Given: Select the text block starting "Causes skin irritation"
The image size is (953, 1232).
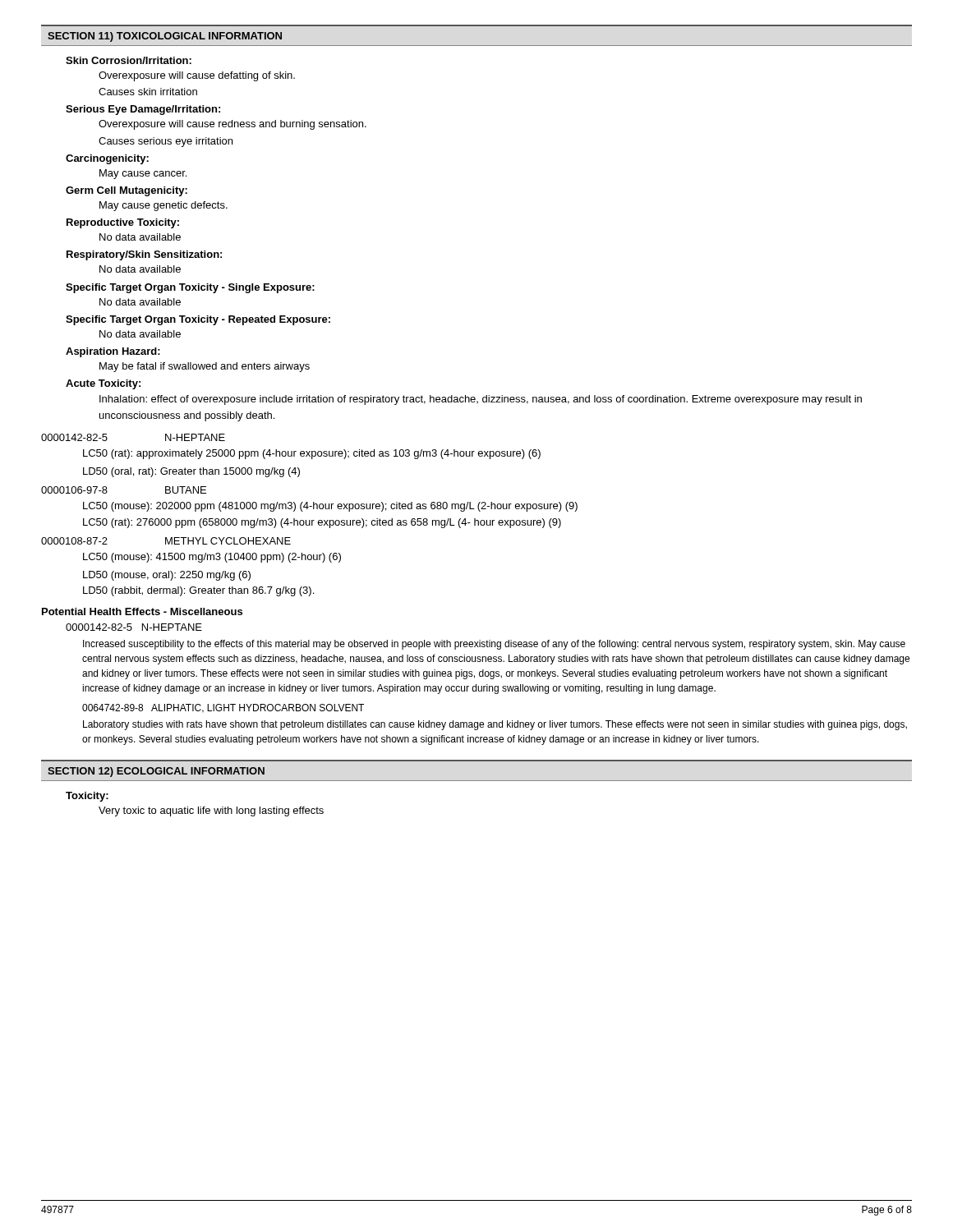Looking at the screenshot, I should point(148,92).
